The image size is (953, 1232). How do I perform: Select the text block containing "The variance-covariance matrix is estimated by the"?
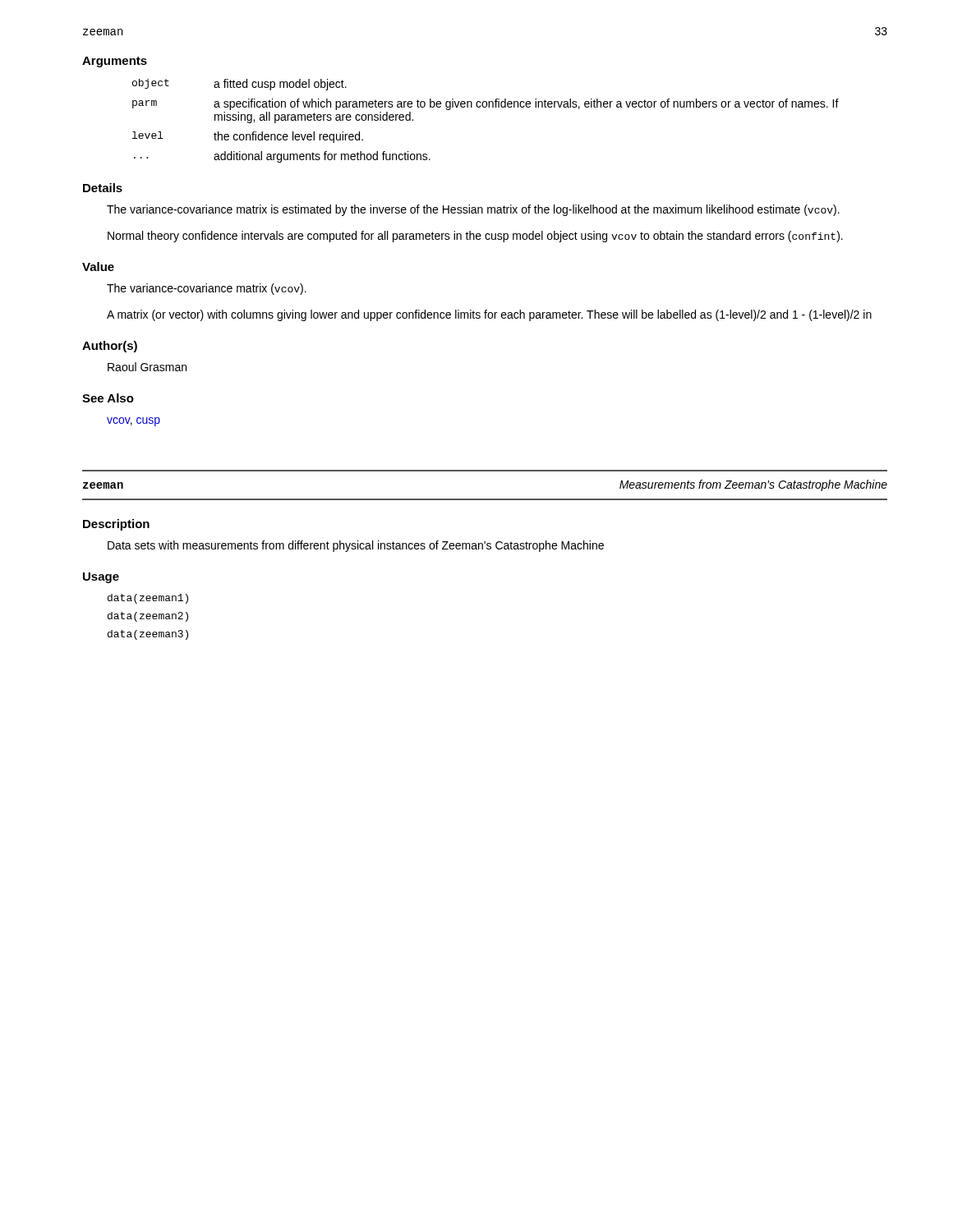pyautogui.click(x=473, y=210)
